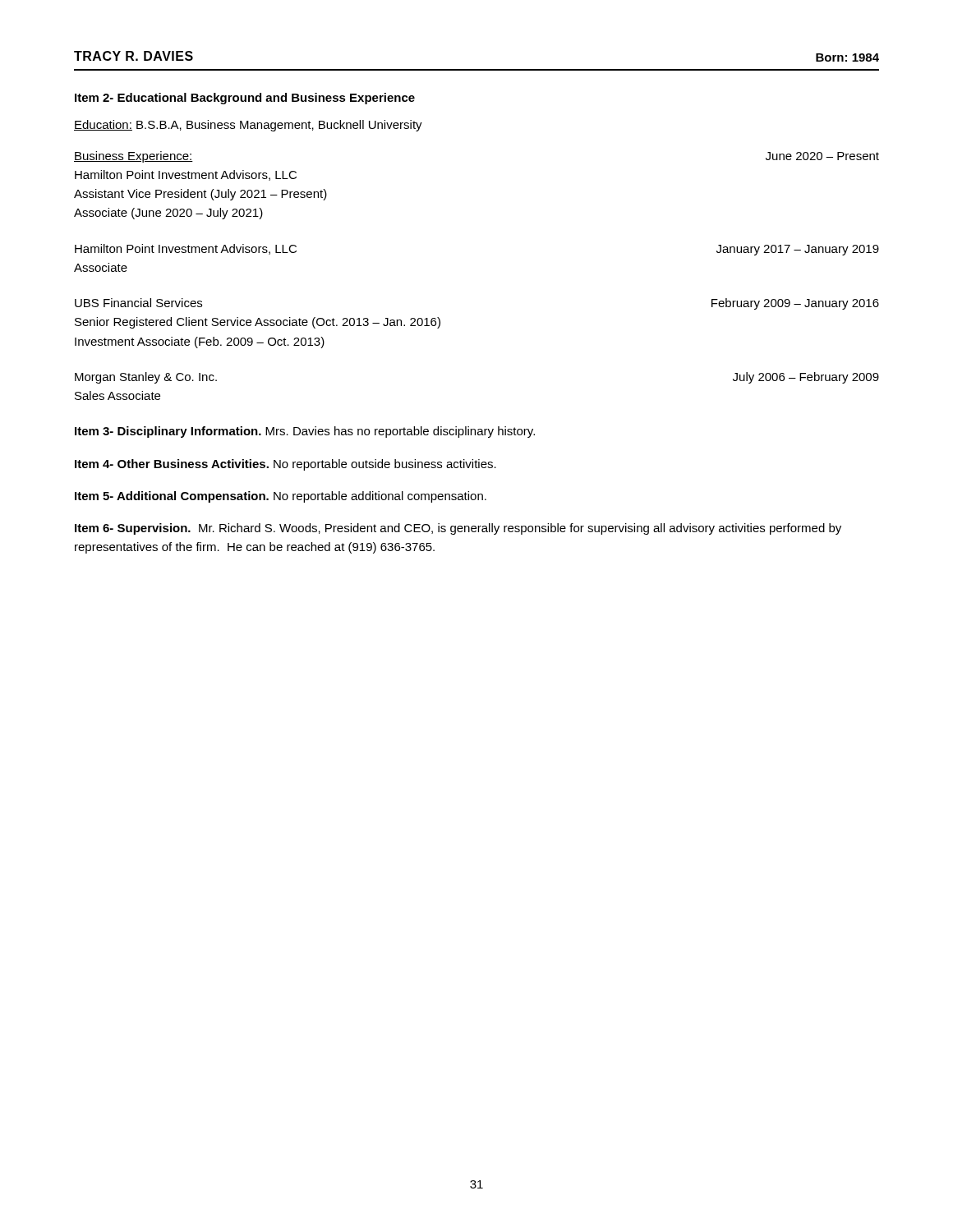Locate the section header containing "Item 2- Educational Background and Business"

click(x=244, y=97)
